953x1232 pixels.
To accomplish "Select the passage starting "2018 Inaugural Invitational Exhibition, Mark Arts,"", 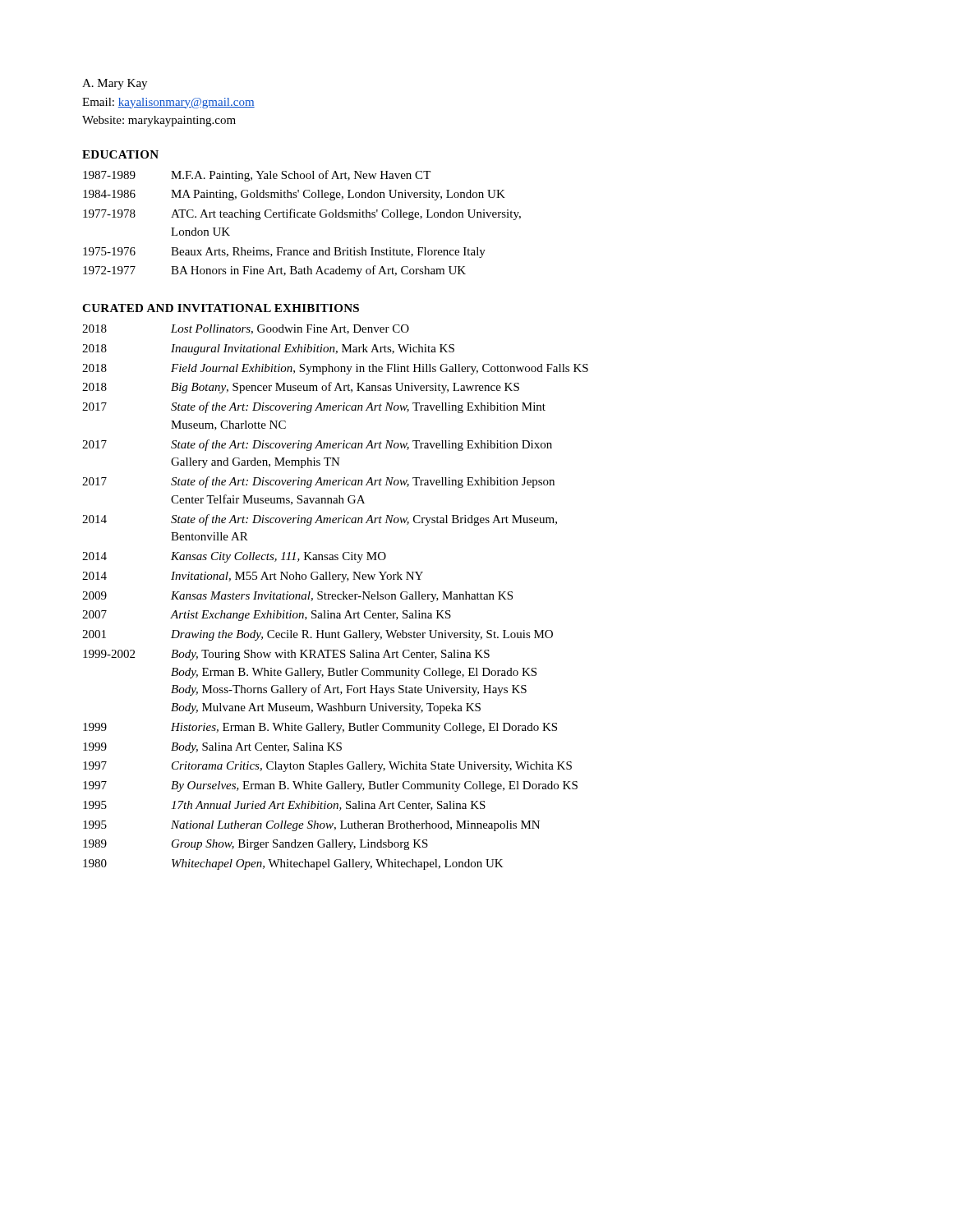I will pyautogui.click(x=268, y=349).
